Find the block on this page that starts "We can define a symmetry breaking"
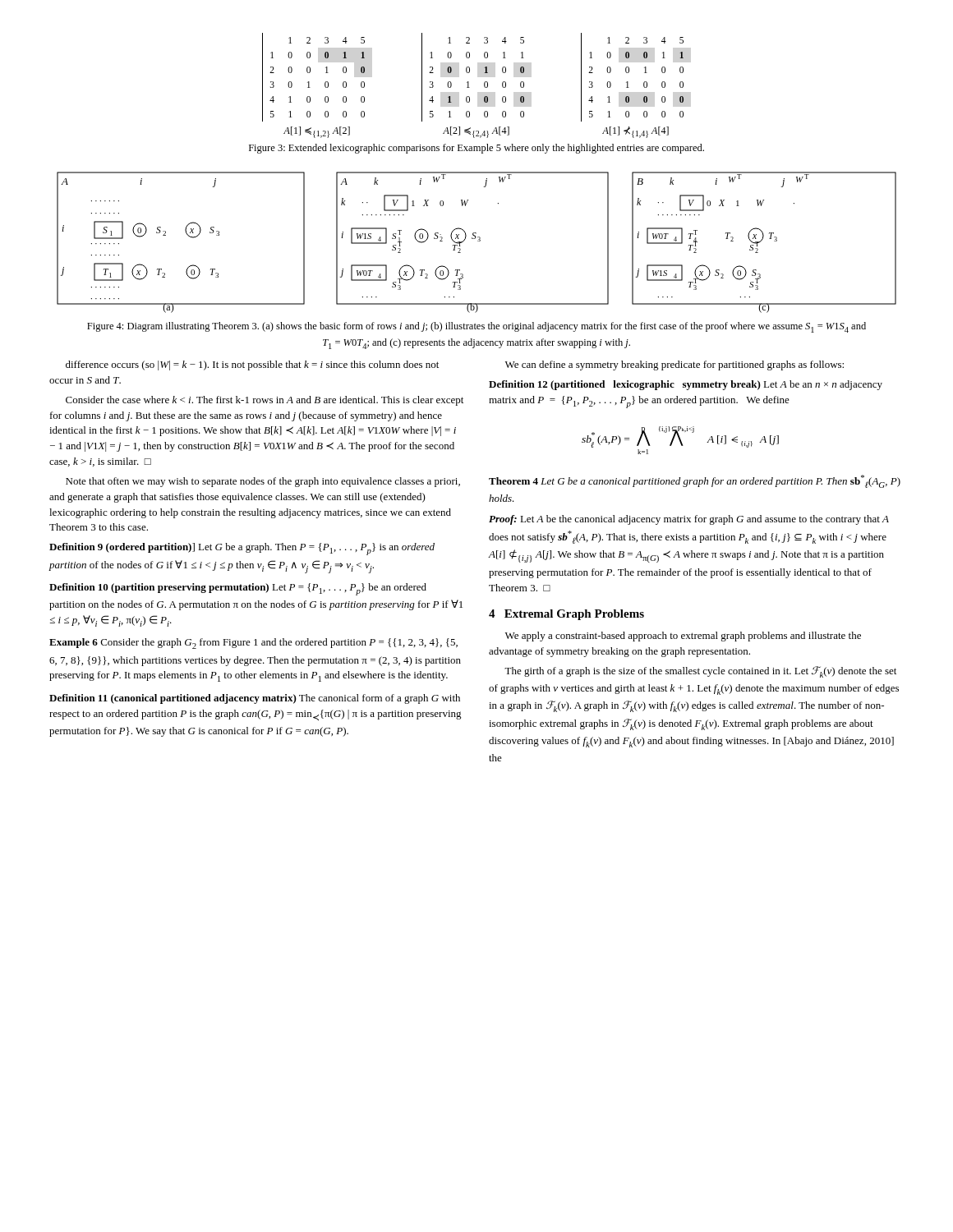The width and height of the screenshot is (953, 1232). tap(675, 364)
